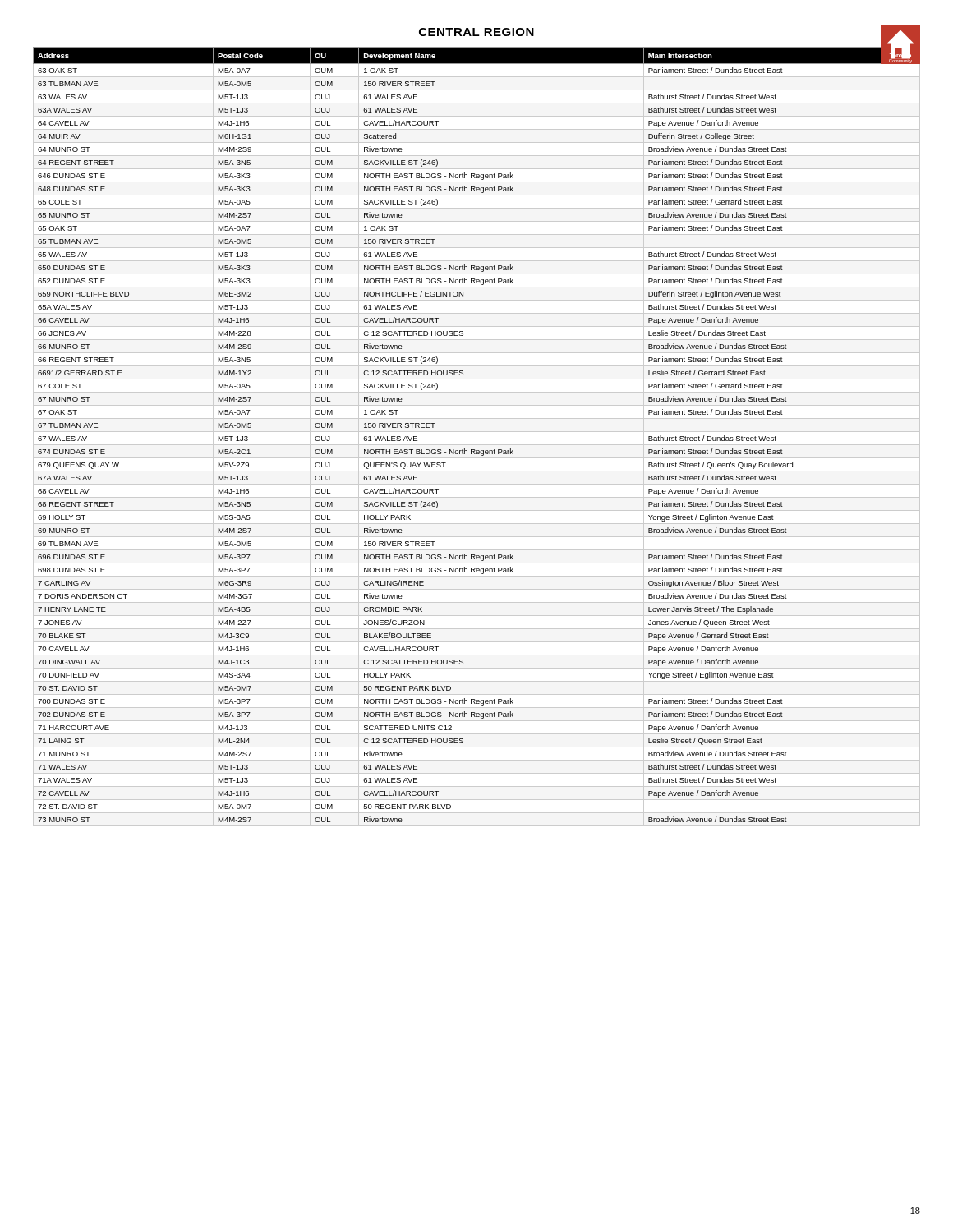Locate the passage starting "CENTRAL REGION Toronto Community"
Viewport: 953px width, 1232px height.
tap(474, 32)
